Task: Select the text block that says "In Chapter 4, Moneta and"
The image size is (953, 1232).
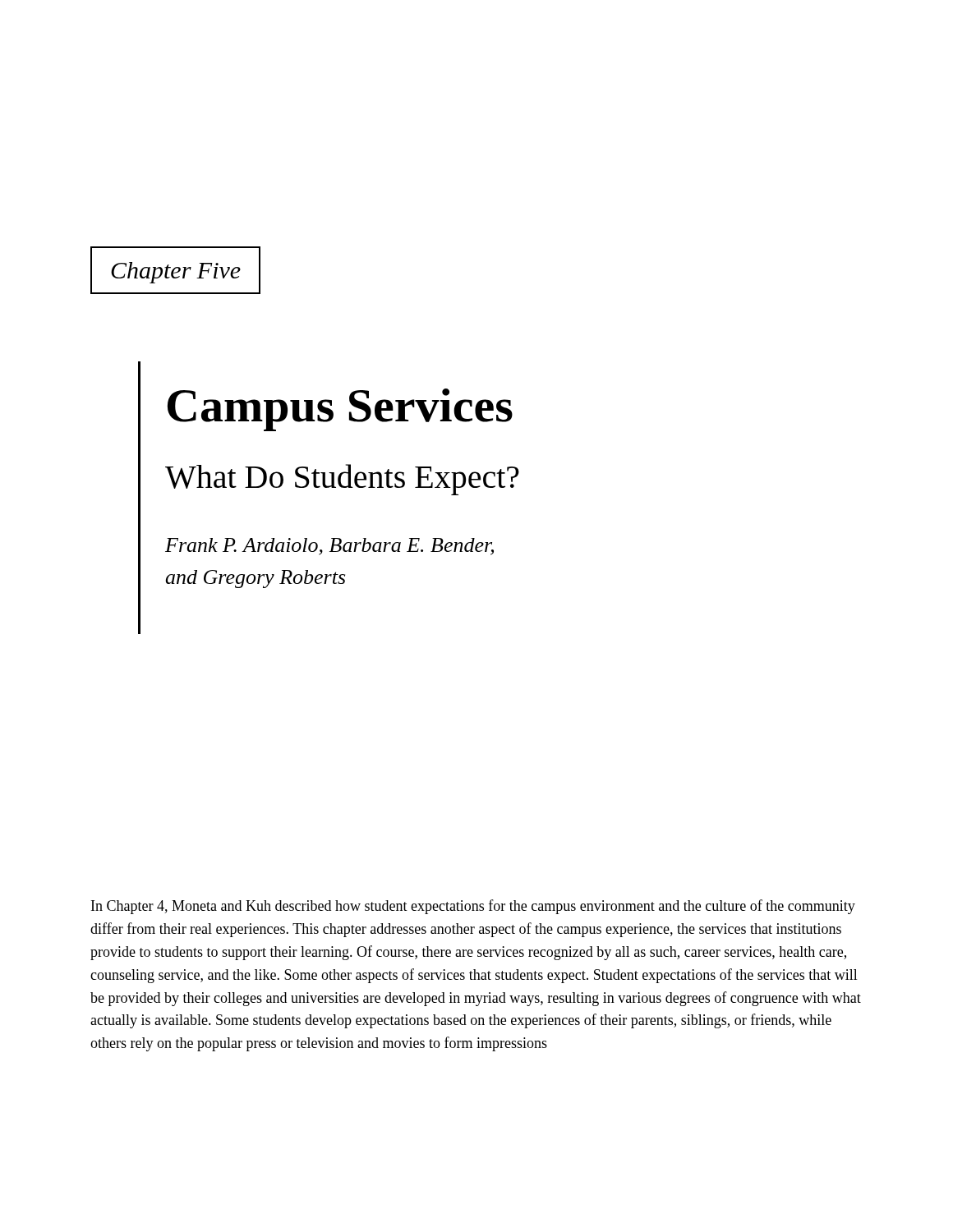Action: (476, 975)
